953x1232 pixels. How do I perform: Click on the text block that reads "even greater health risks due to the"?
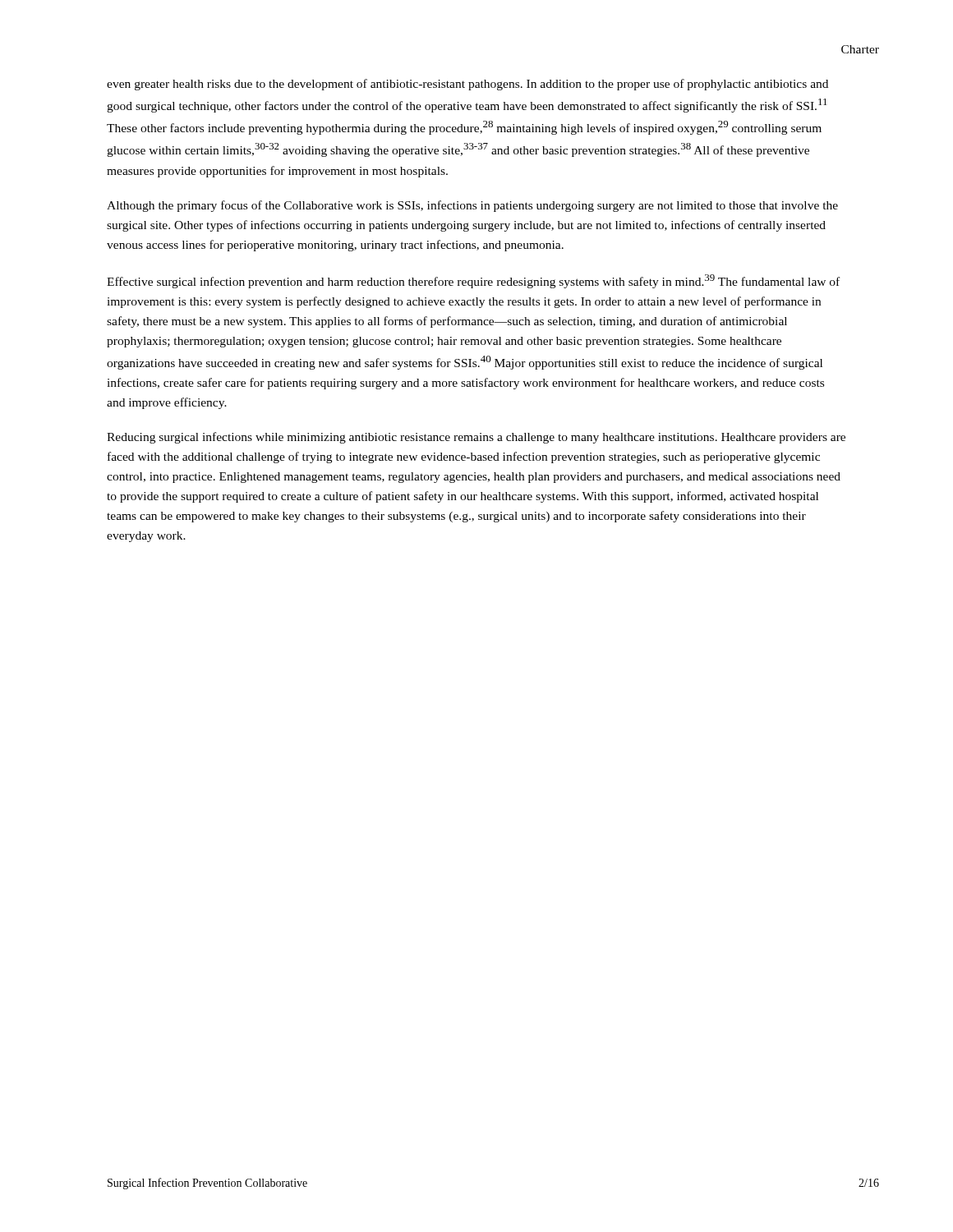coord(468,127)
